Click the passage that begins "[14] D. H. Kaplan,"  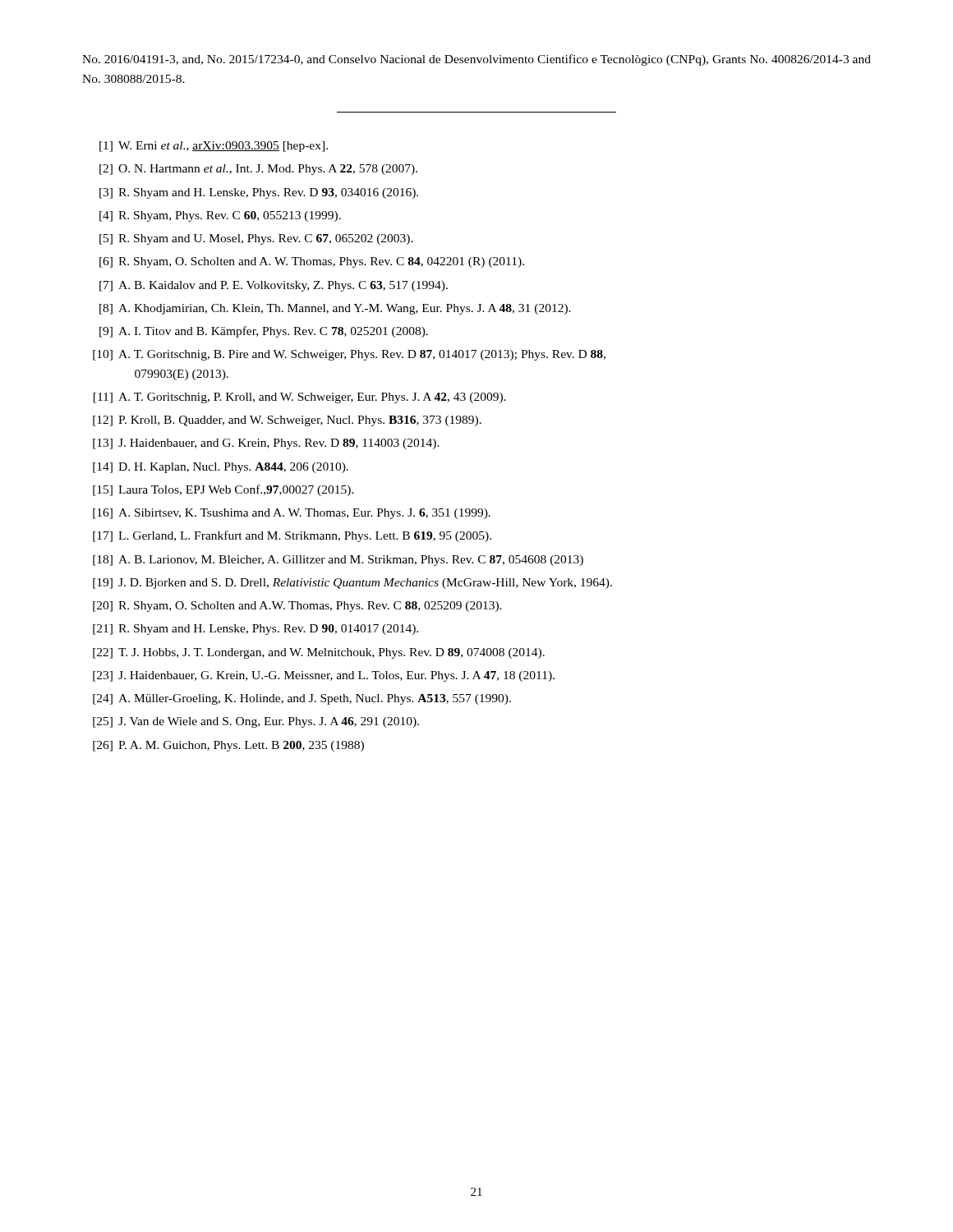221,468
